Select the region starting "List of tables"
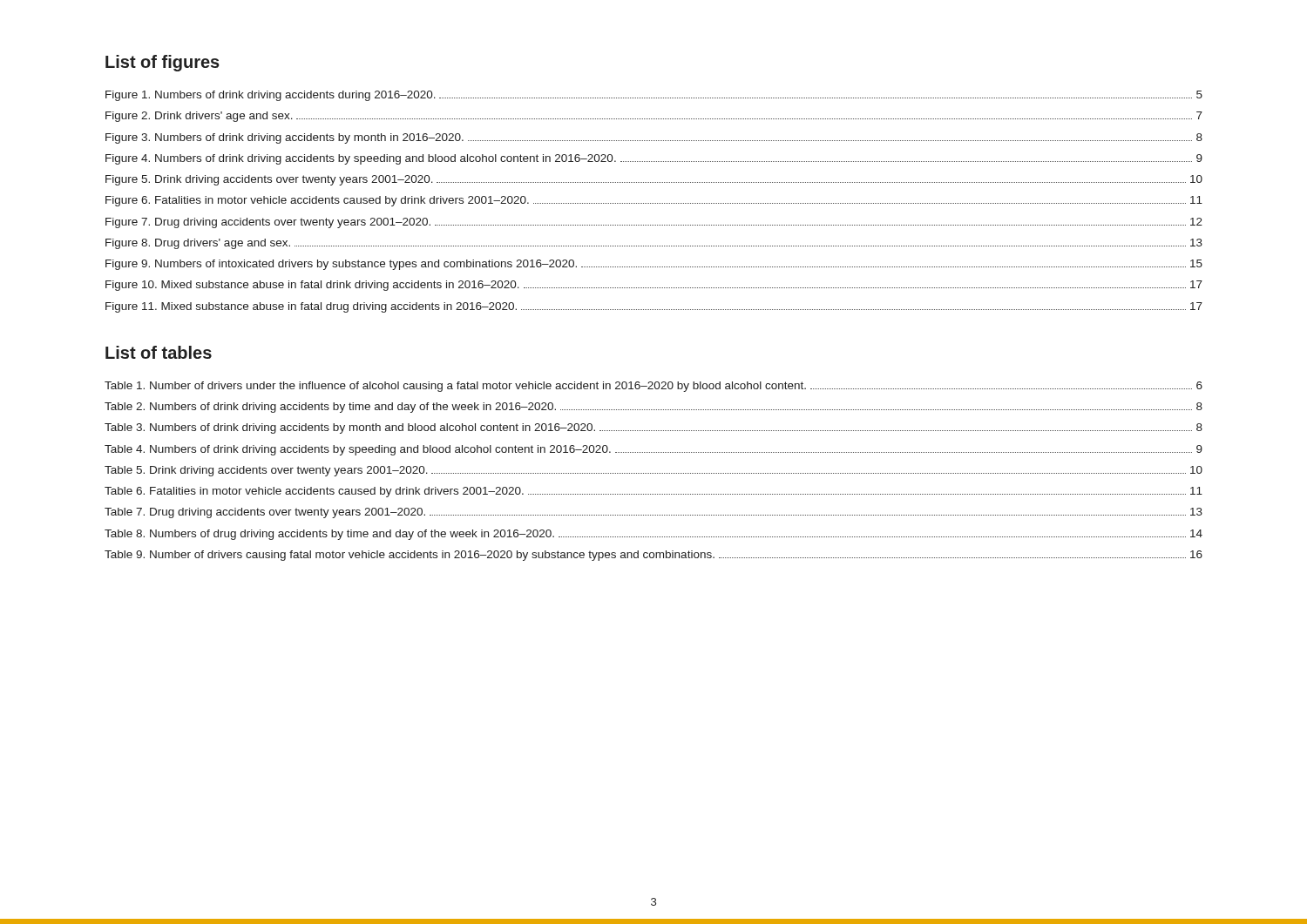 [158, 352]
